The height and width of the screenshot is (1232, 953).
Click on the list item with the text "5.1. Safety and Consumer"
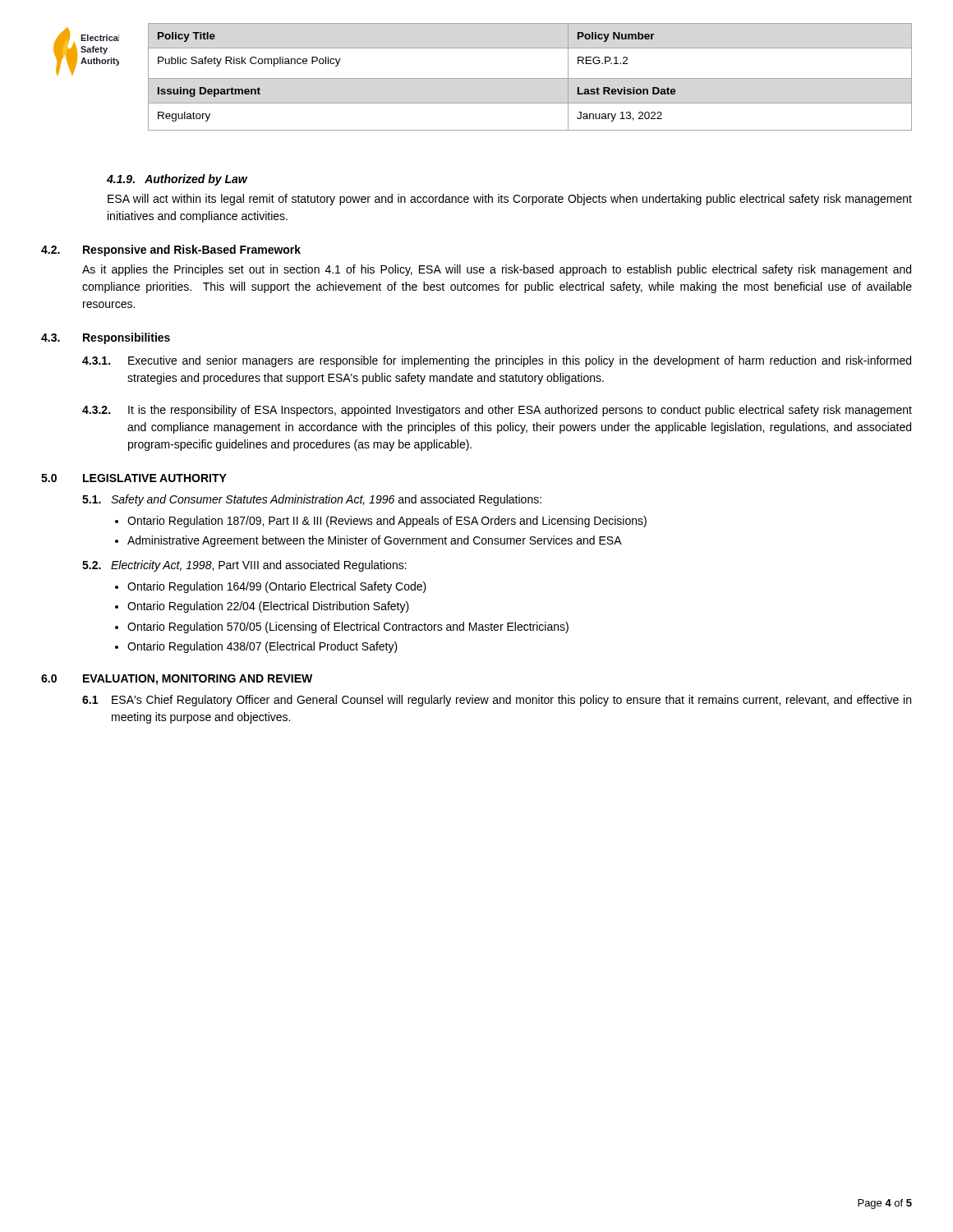pyautogui.click(x=312, y=500)
